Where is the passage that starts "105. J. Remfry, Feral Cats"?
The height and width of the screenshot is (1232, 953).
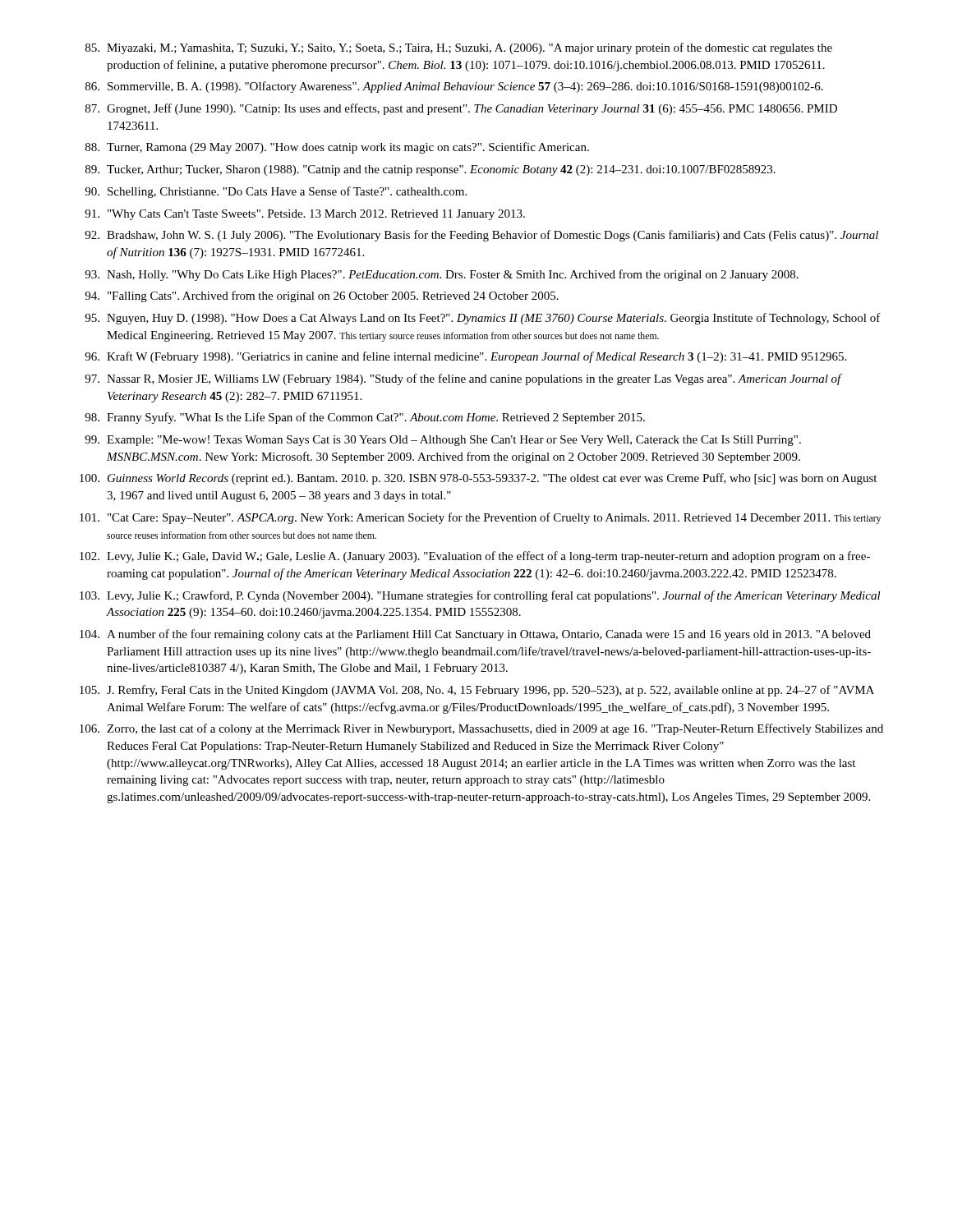(476, 699)
